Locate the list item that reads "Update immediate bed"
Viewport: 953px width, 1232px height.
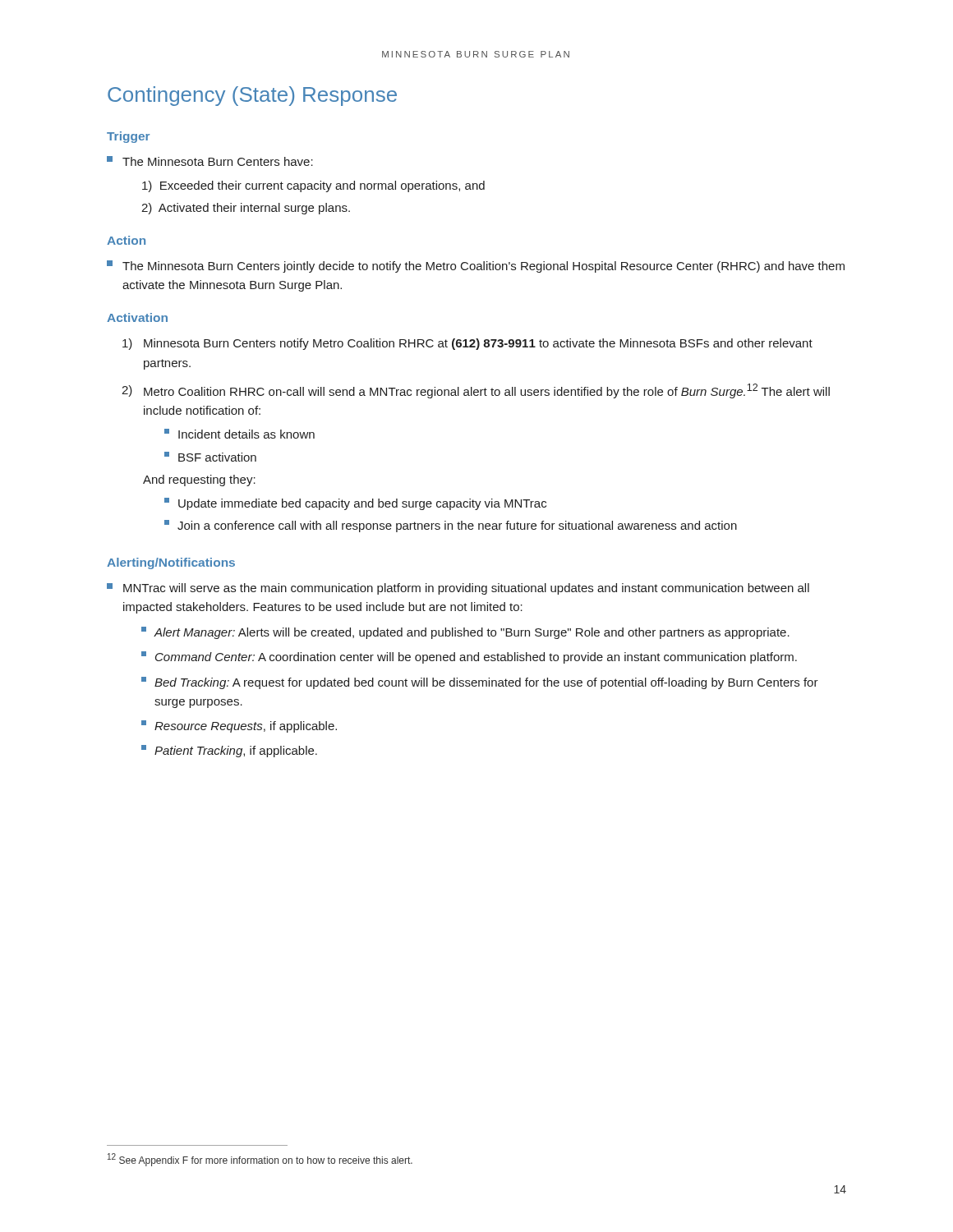pos(356,503)
